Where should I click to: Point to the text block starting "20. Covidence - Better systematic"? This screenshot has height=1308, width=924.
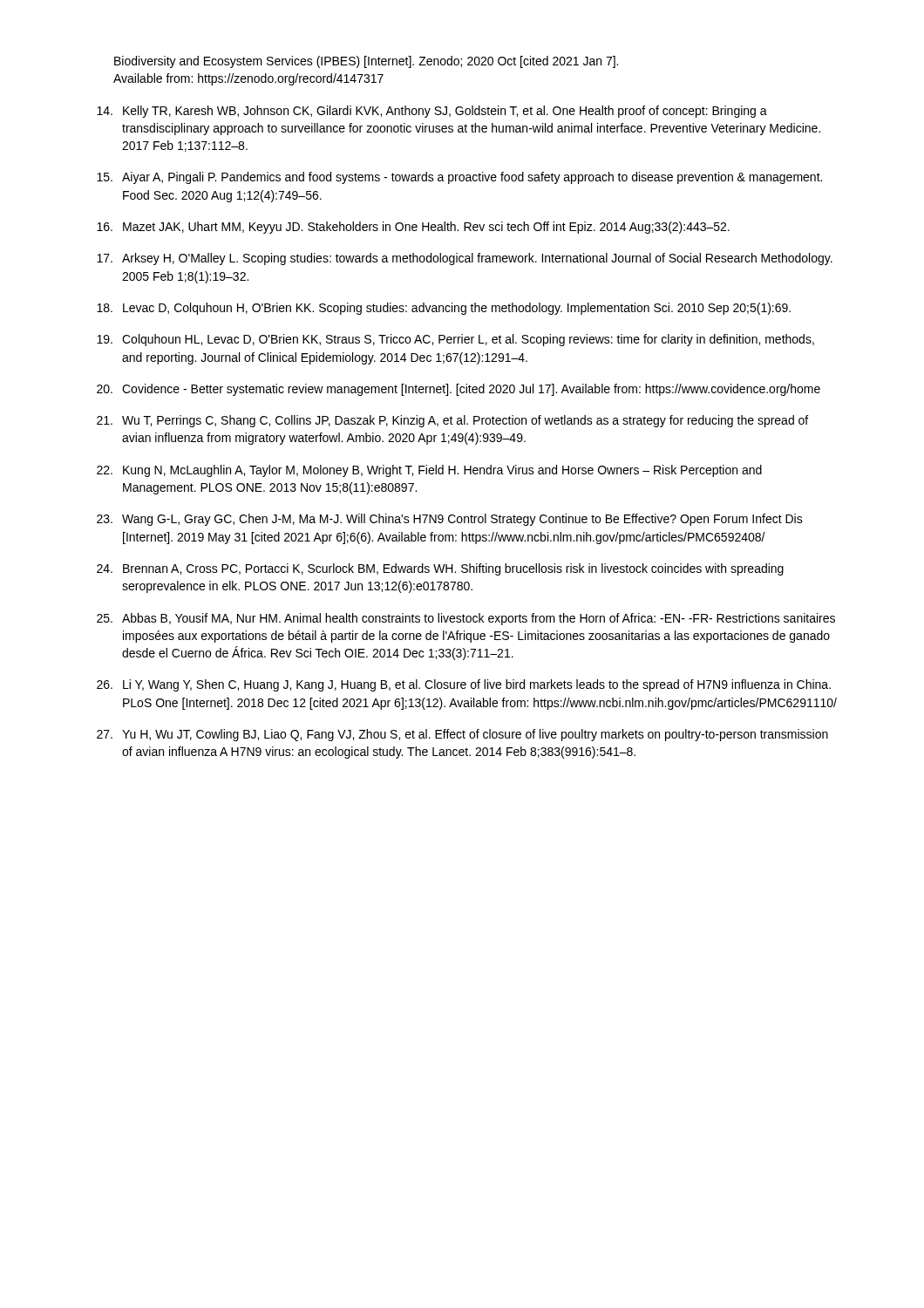tap(462, 389)
